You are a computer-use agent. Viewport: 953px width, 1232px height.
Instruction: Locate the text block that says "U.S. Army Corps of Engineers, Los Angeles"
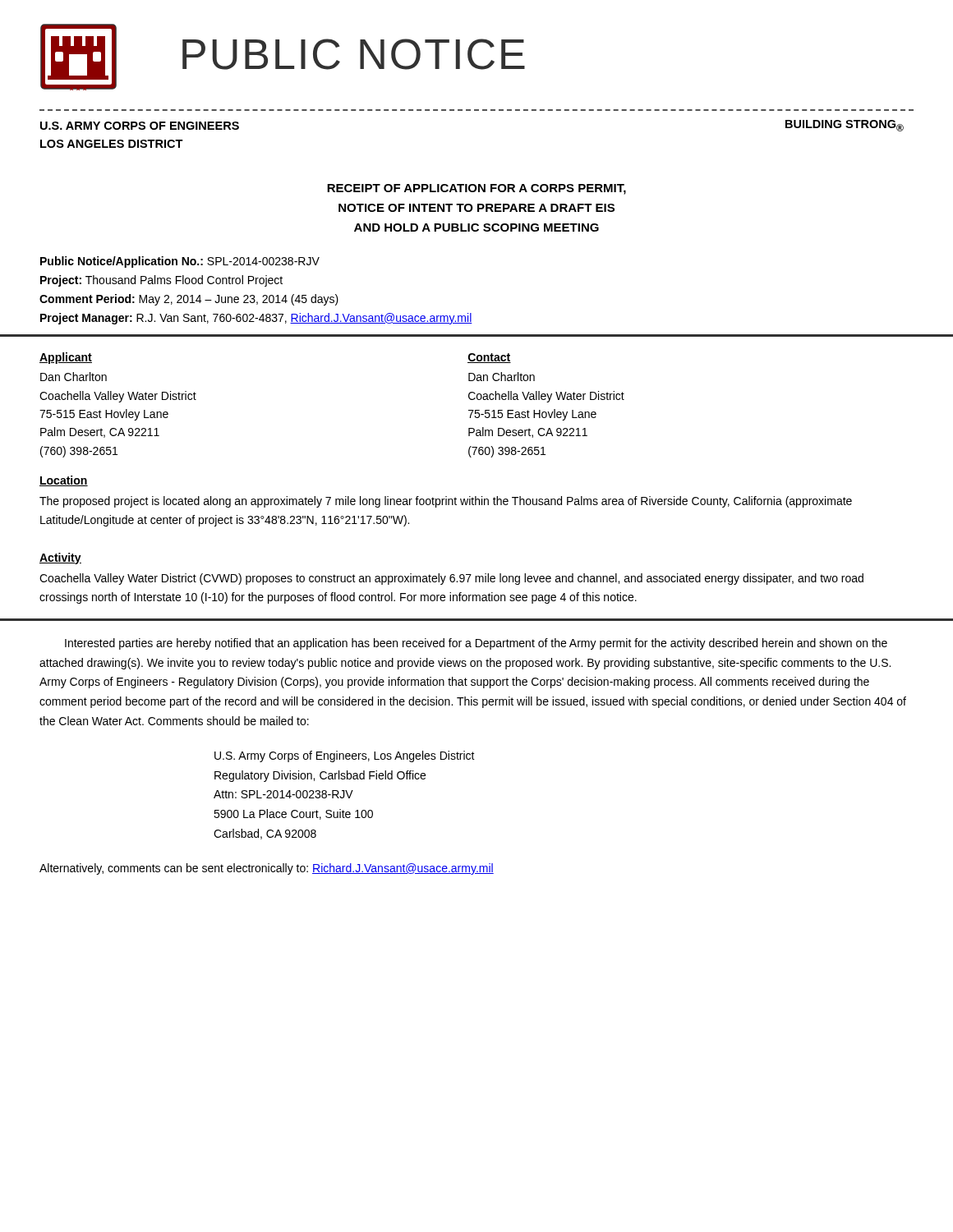pyautogui.click(x=344, y=795)
